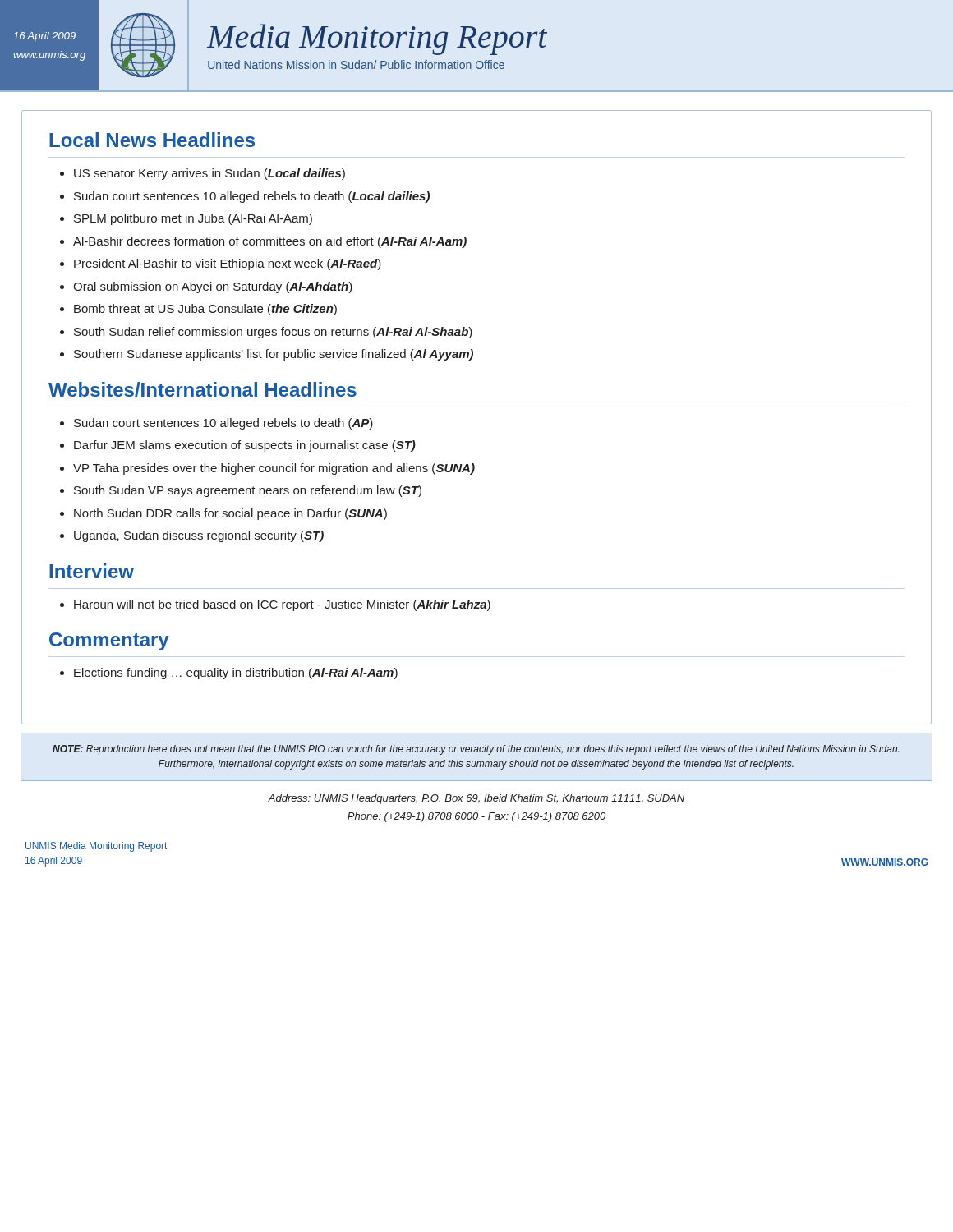Find the block on this page that starts "Address: UNMIS Headquarters, P.O. Box 69, Ibeid Khatim"
The height and width of the screenshot is (1232, 953).
pyautogui.click(x=476, y=807)
